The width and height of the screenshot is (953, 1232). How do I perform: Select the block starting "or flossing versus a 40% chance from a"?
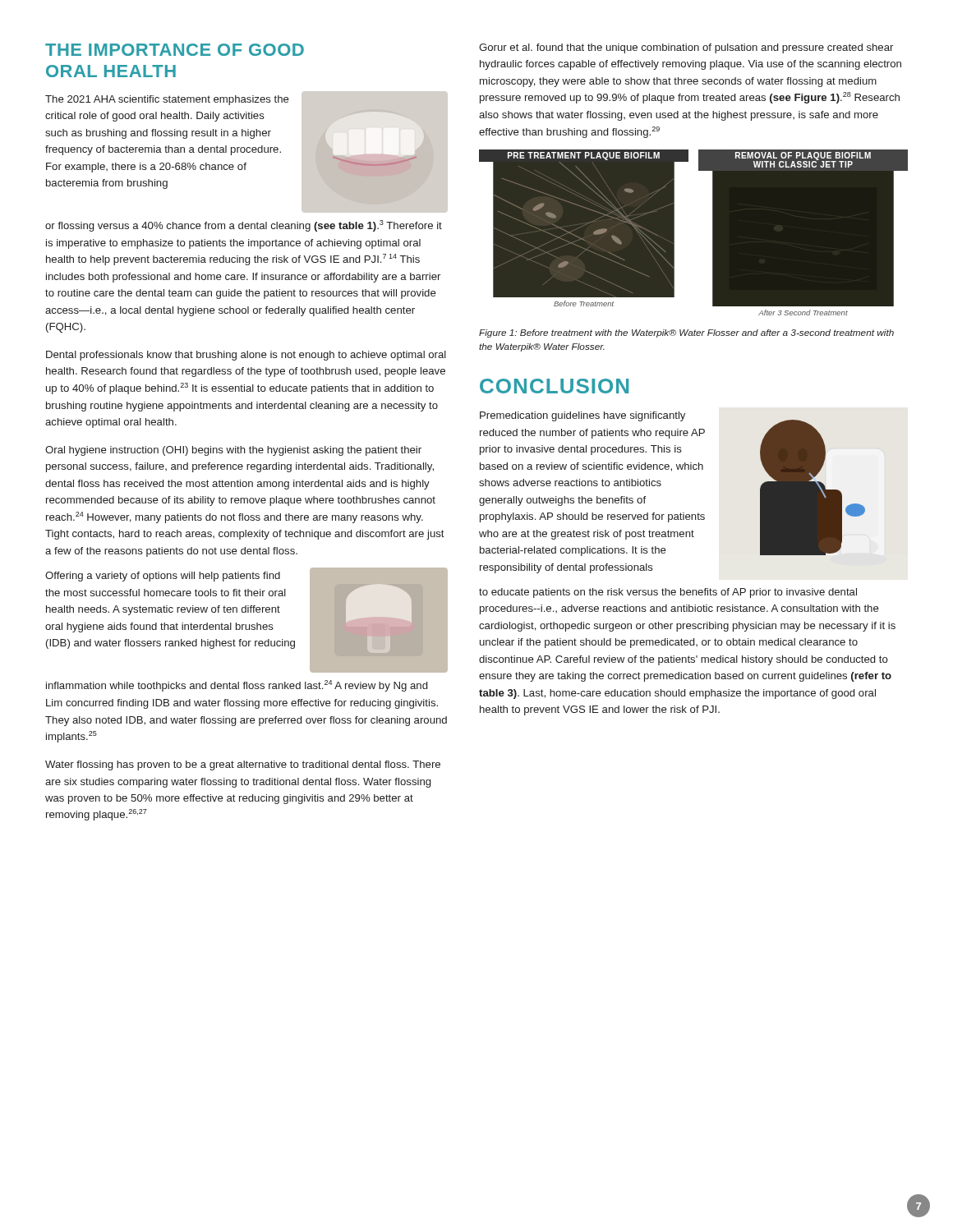(246, 389)
